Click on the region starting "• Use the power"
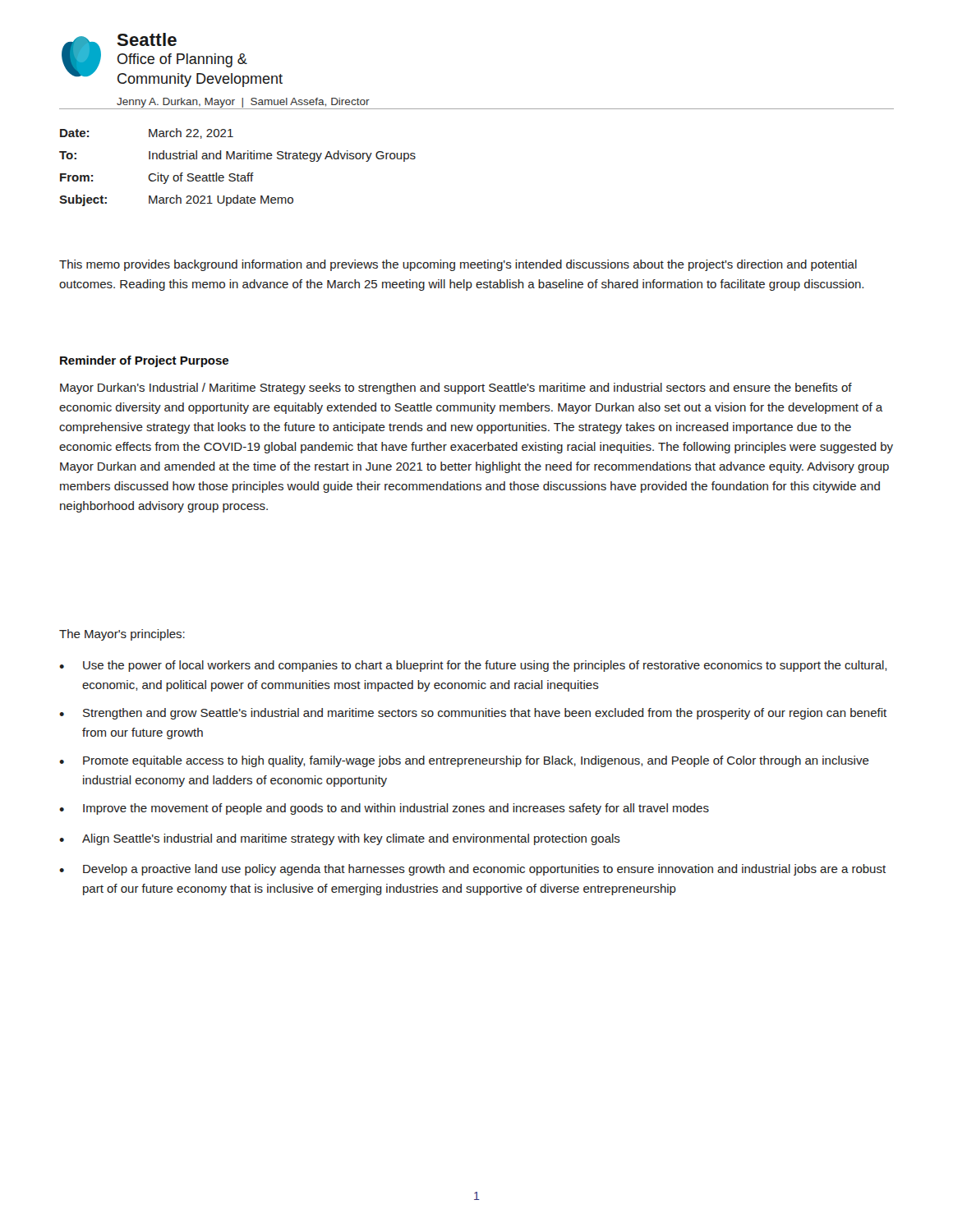953x1232 pixels. 476,675
